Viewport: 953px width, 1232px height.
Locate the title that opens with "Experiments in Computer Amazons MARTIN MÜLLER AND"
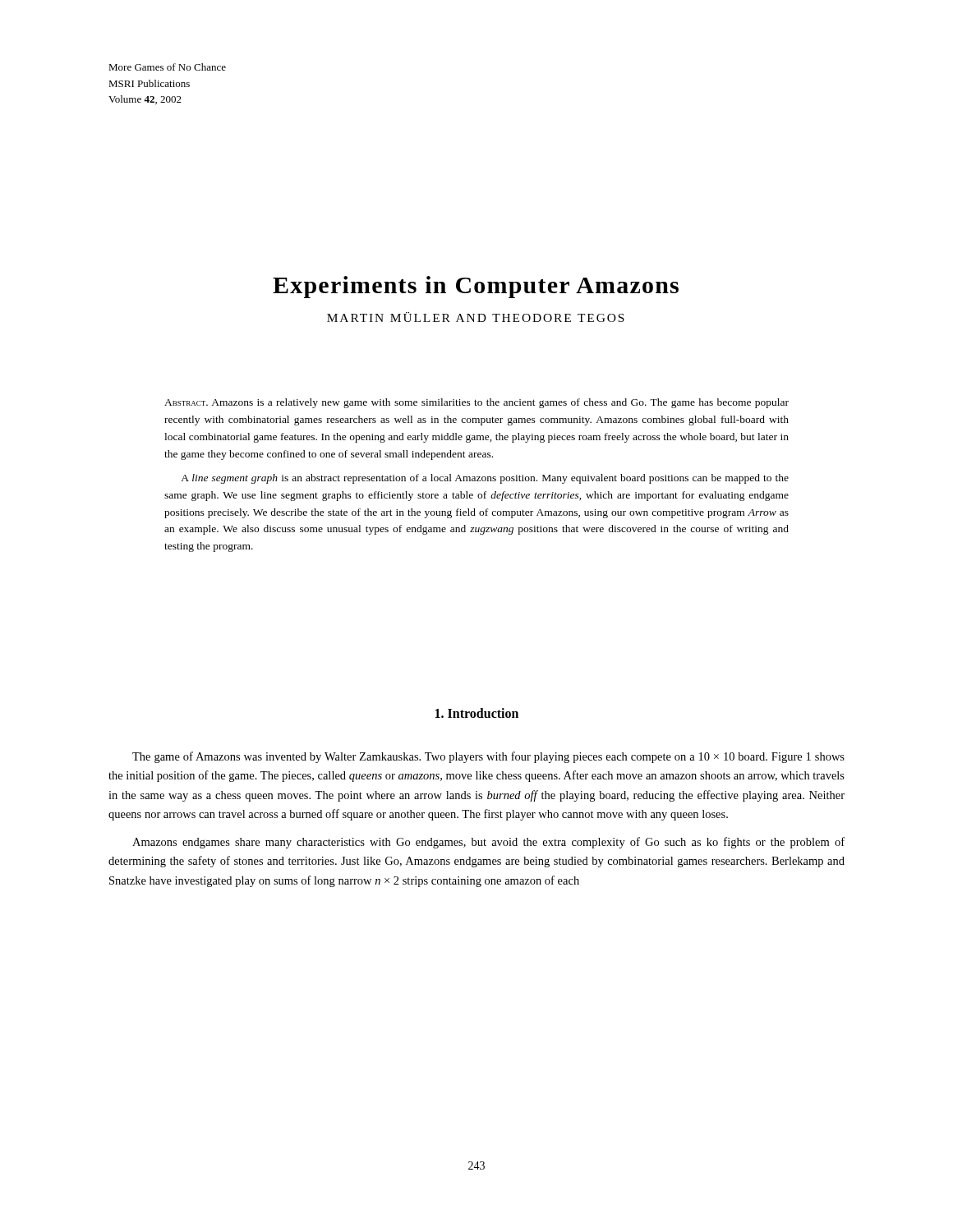point(476,298)
